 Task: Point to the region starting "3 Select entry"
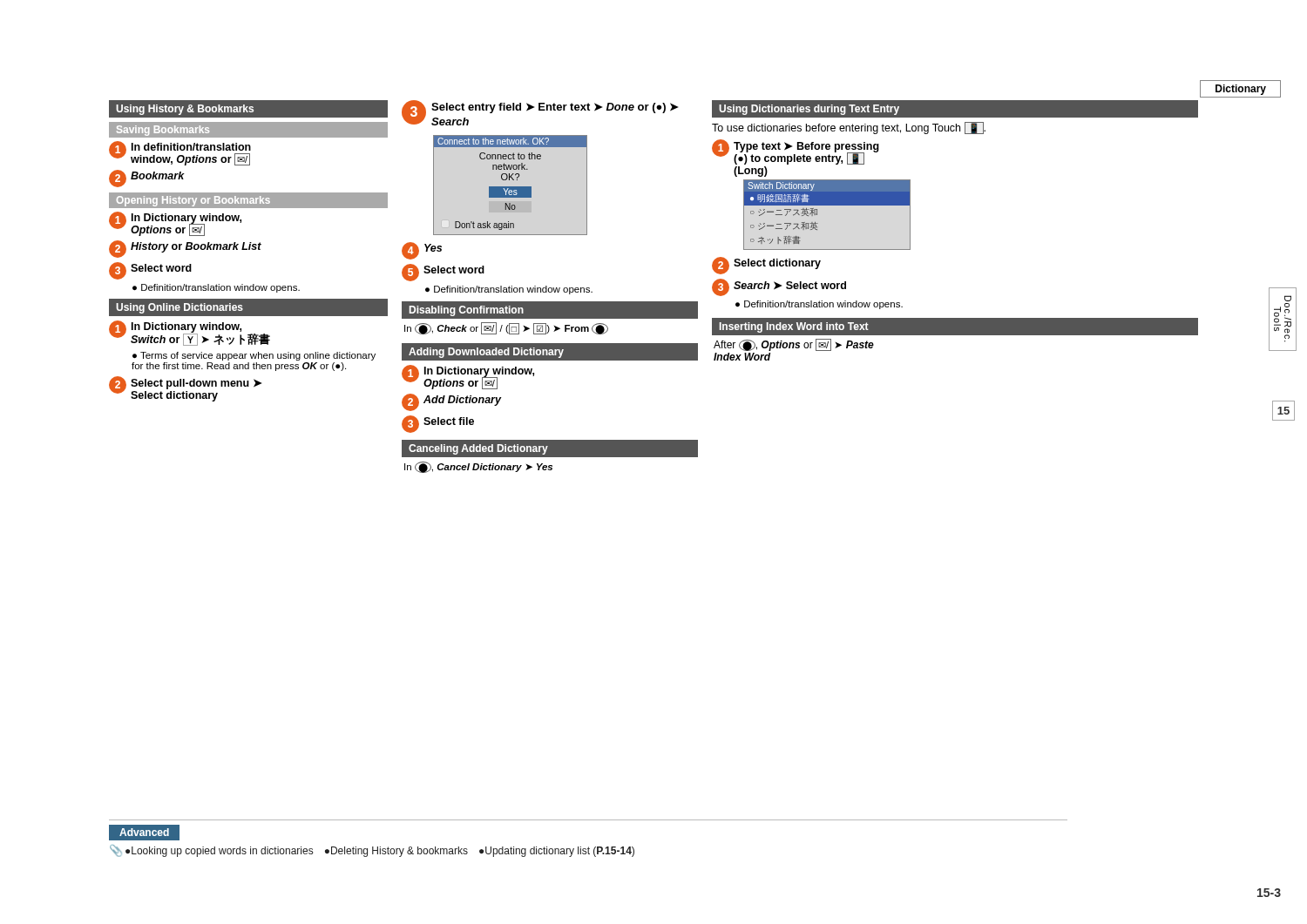(550, 115)
